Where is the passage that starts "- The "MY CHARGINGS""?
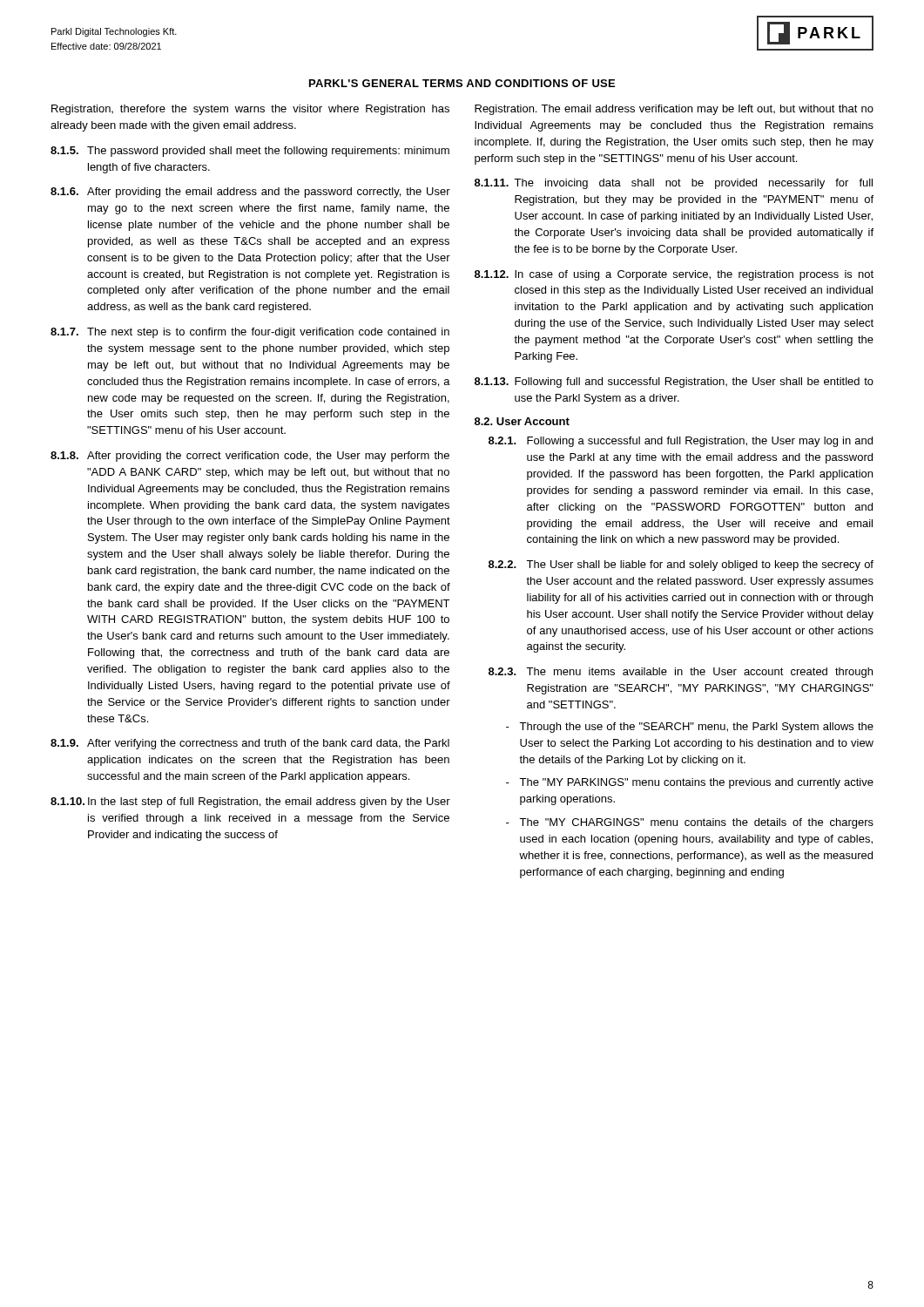Viewport: 924px width, 1307px height. click(689, 848)
